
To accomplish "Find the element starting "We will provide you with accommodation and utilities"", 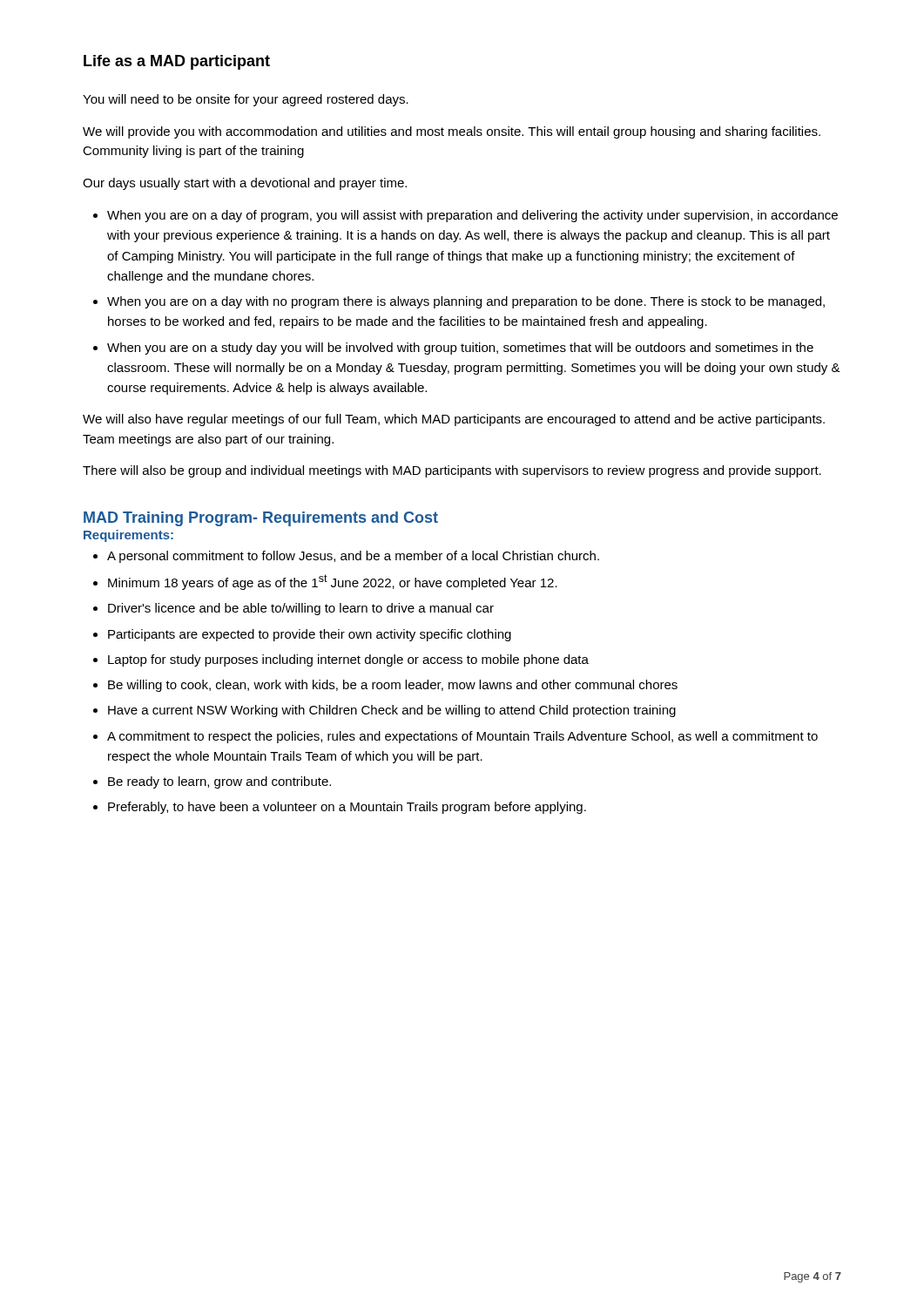I will click(x=452, y=141).
